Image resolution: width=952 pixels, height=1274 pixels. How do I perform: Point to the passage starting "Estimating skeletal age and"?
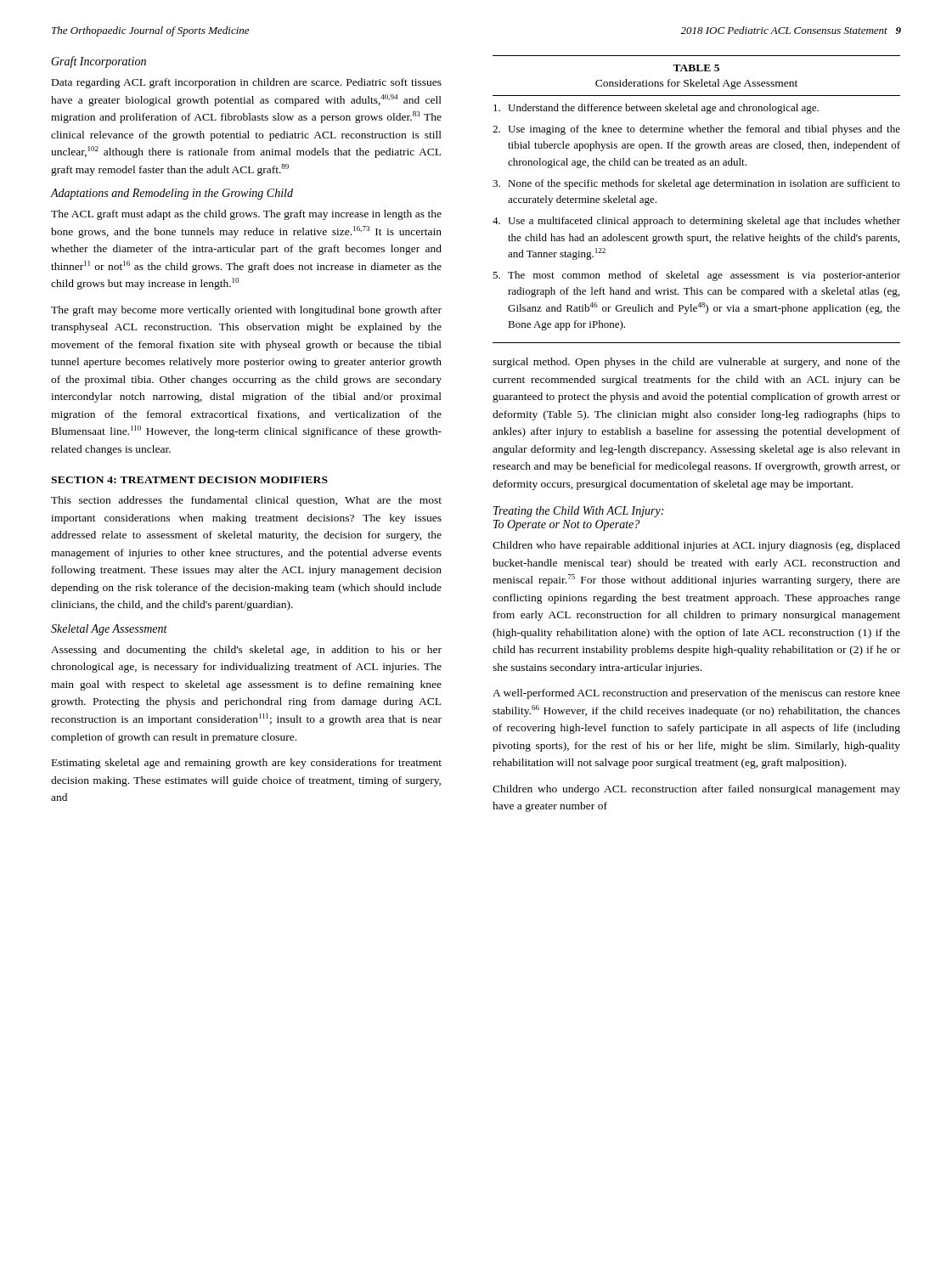[x=246, y=780]
